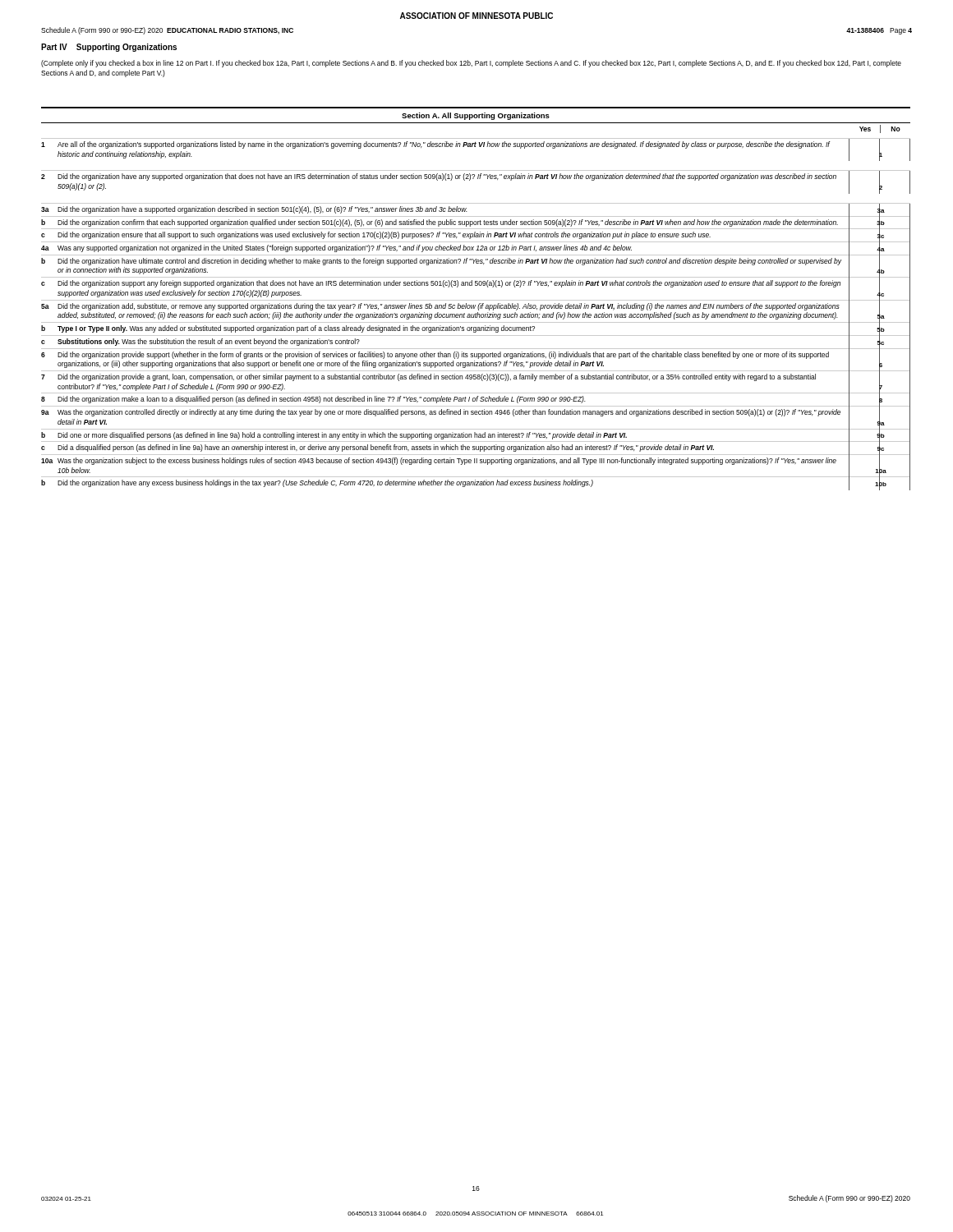Locate the block of text that opens with "7 Did the organization provide a grant, loan,"
Image resolution: width=953 pixels, height=1232 pixels.
[x=476, y=382]
